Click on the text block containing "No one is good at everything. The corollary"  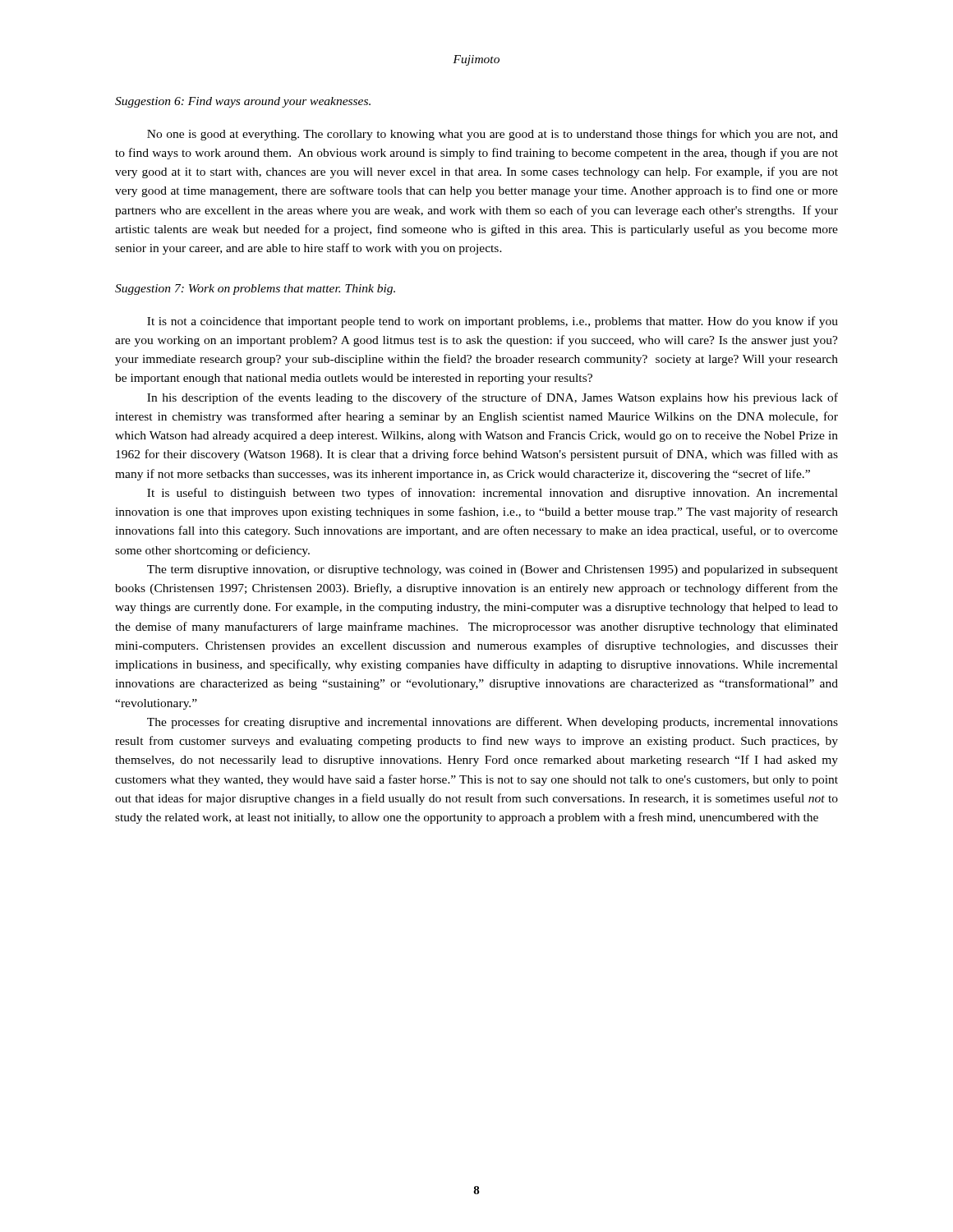pyautogui.click(x=476, y=190)
